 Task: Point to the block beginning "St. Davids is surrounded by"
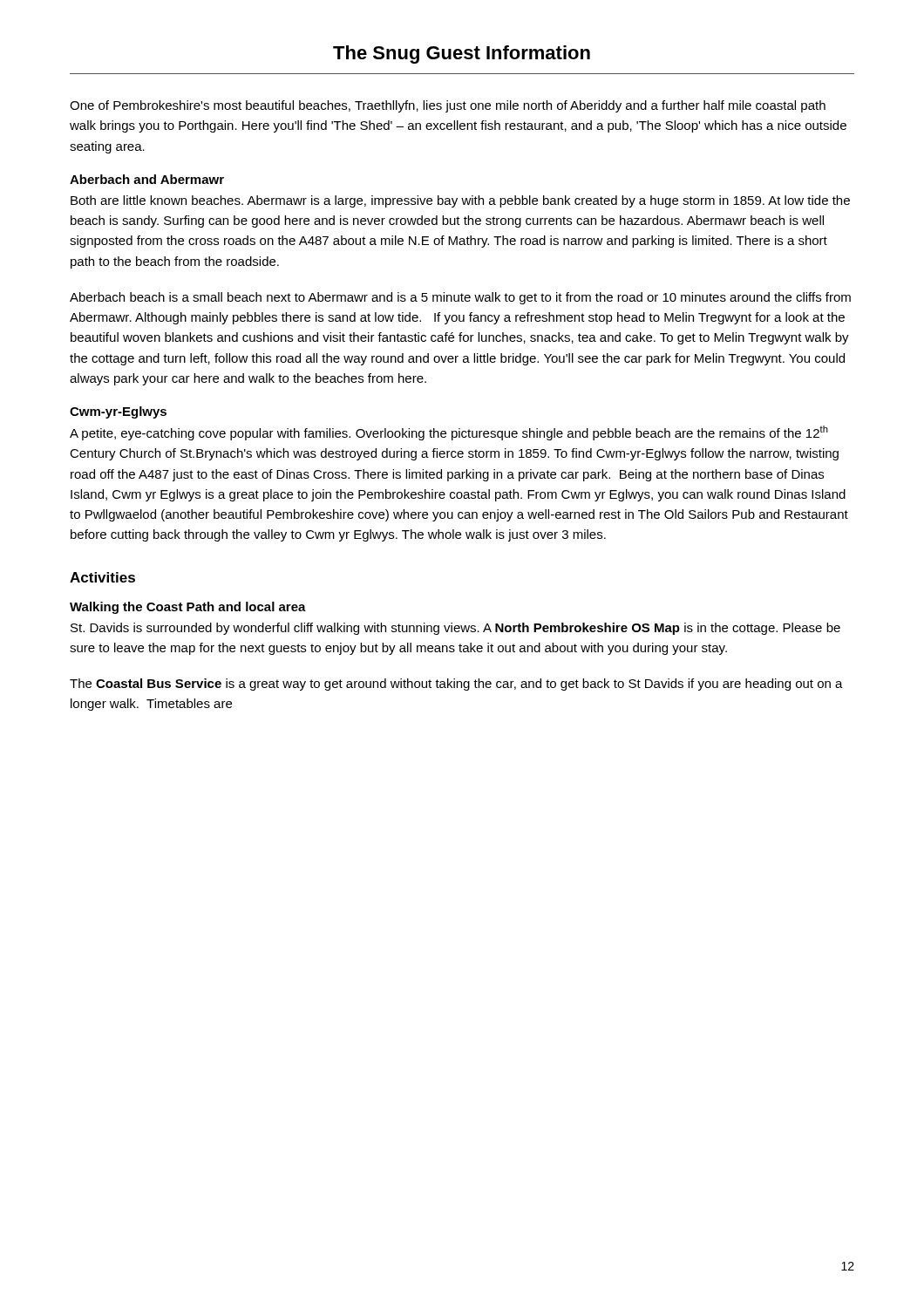pyautogui.click(x=455, y=637)
